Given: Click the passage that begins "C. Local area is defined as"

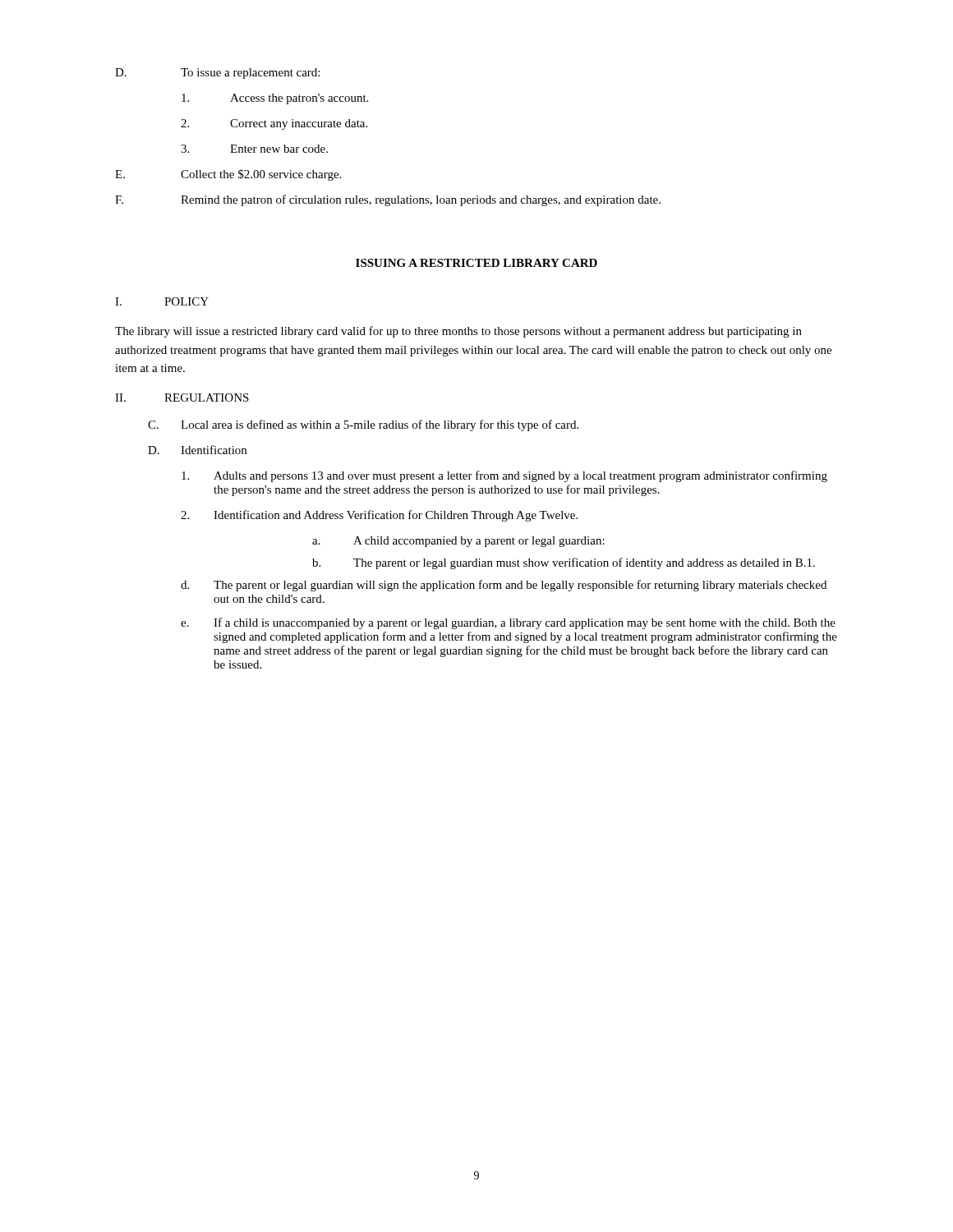Looking at the screenshot, I should click(x=493, y=425).
